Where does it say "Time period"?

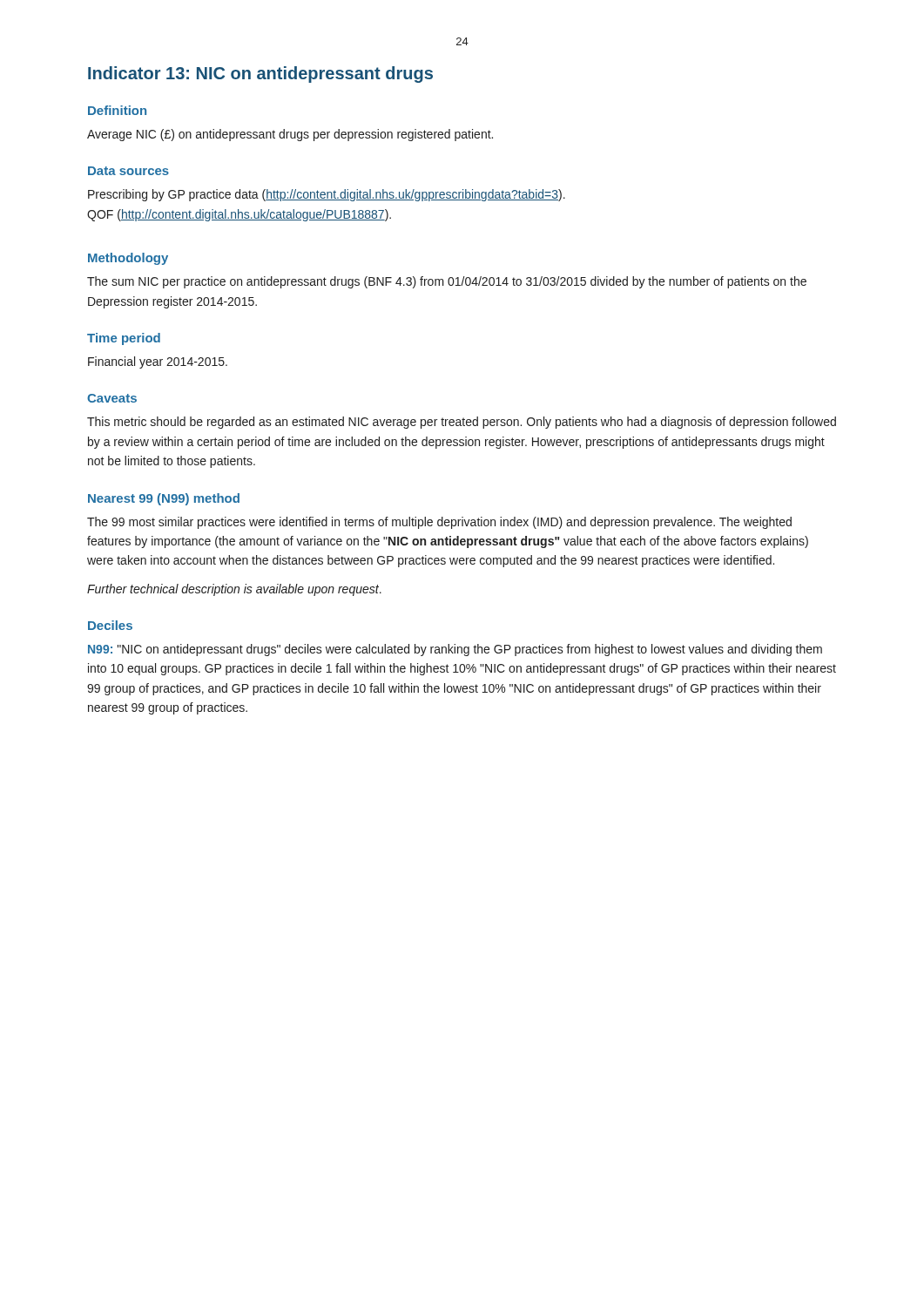(124, 339)
